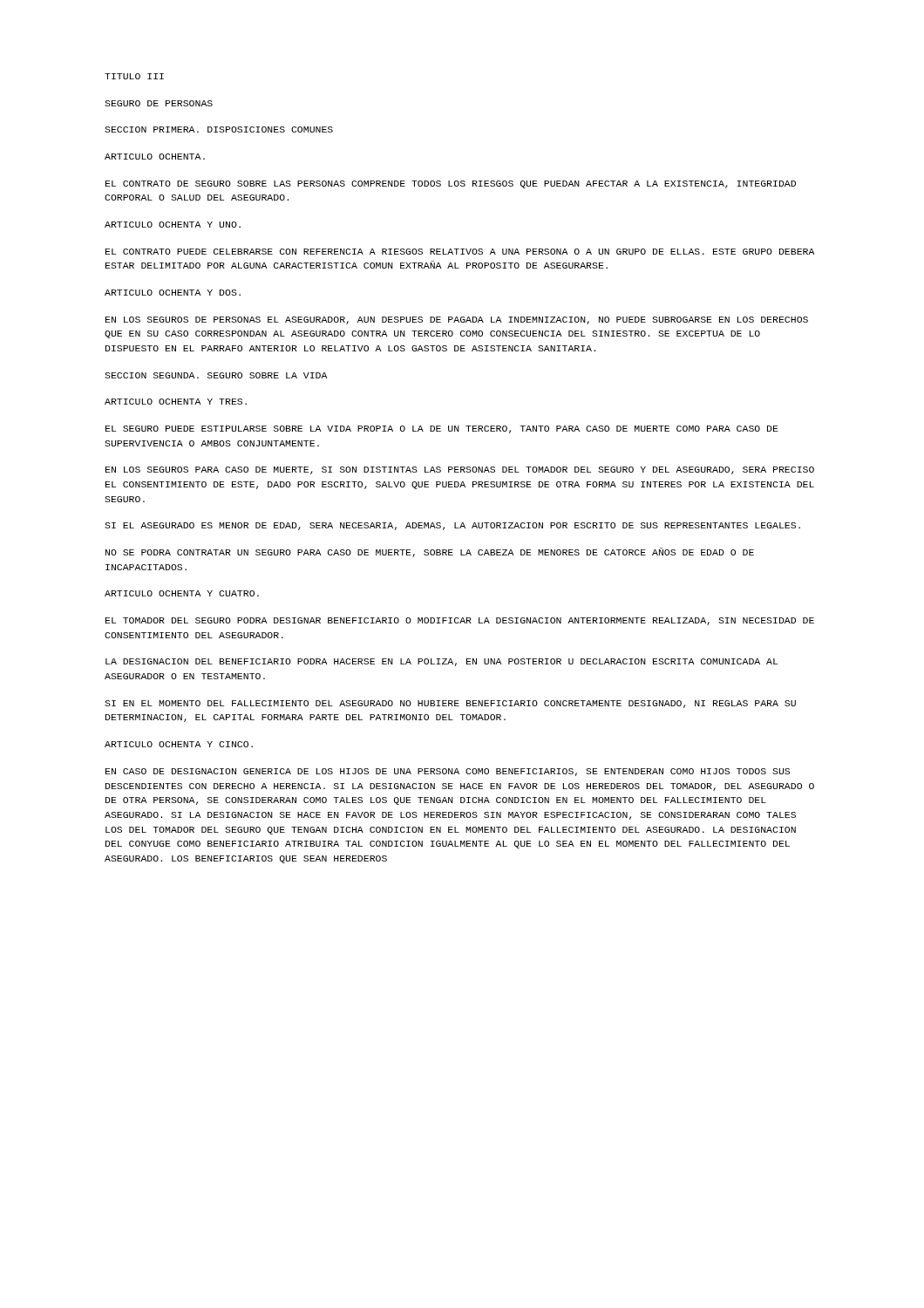The height and width of the screenshot is (1308, 924).
Task: Locate the text block that reads "LA DESIGNACION DEL BENEFICIARIO PODRA HACERSE"
Action: [441, 669]
